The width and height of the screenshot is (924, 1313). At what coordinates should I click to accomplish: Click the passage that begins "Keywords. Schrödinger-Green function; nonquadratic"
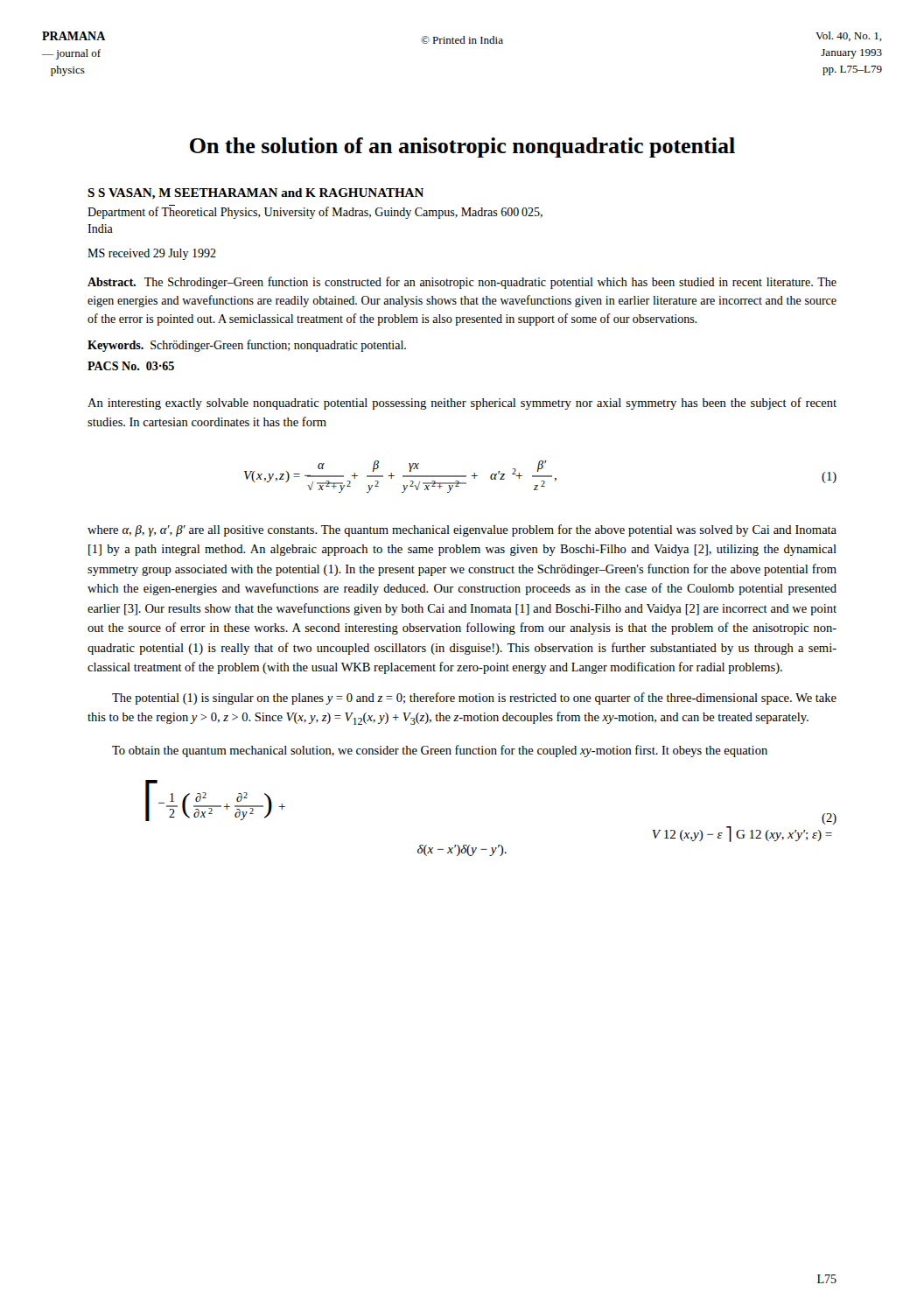[247, 345]
